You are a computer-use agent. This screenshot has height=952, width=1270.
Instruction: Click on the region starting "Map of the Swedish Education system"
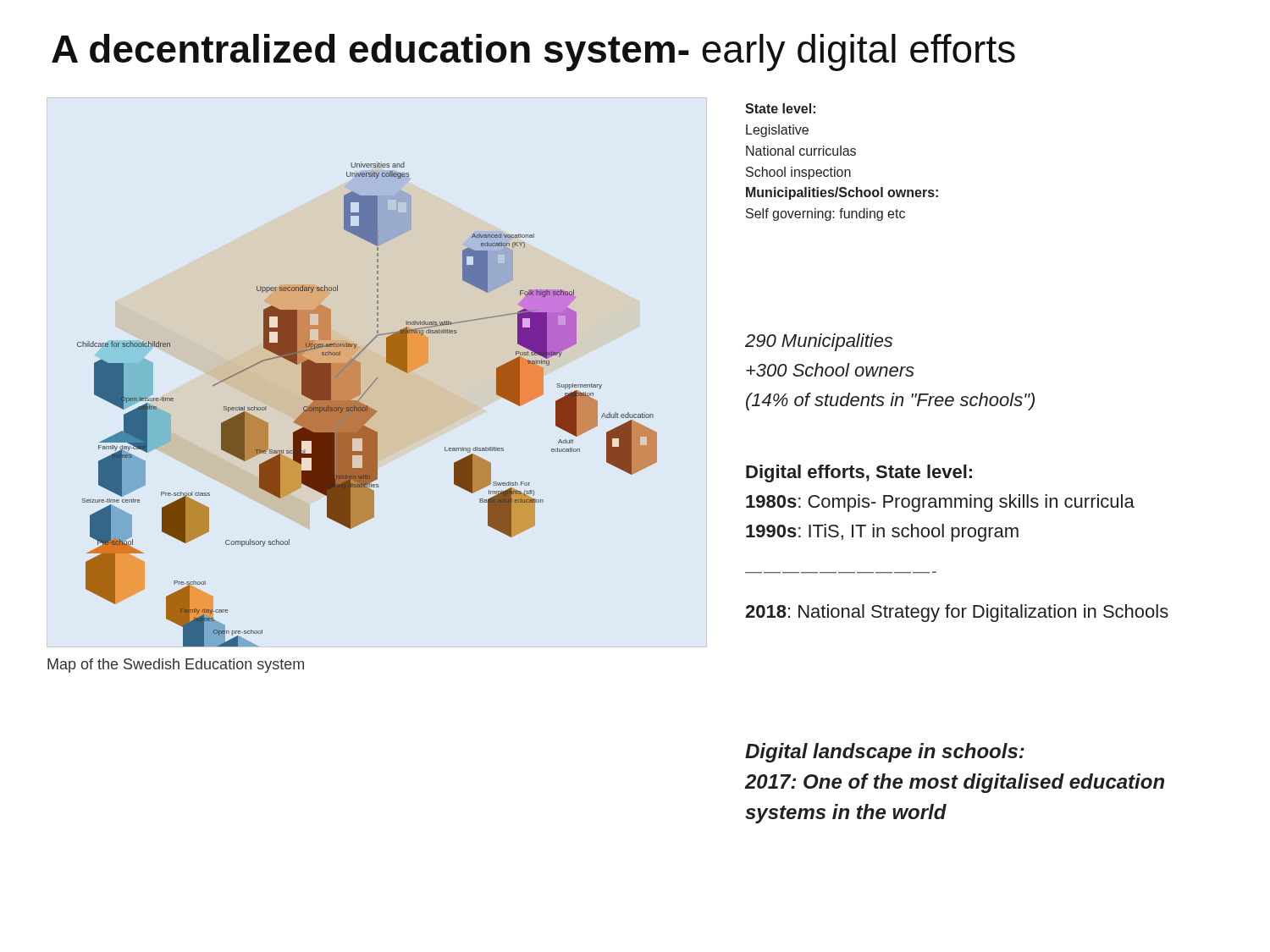176,664
